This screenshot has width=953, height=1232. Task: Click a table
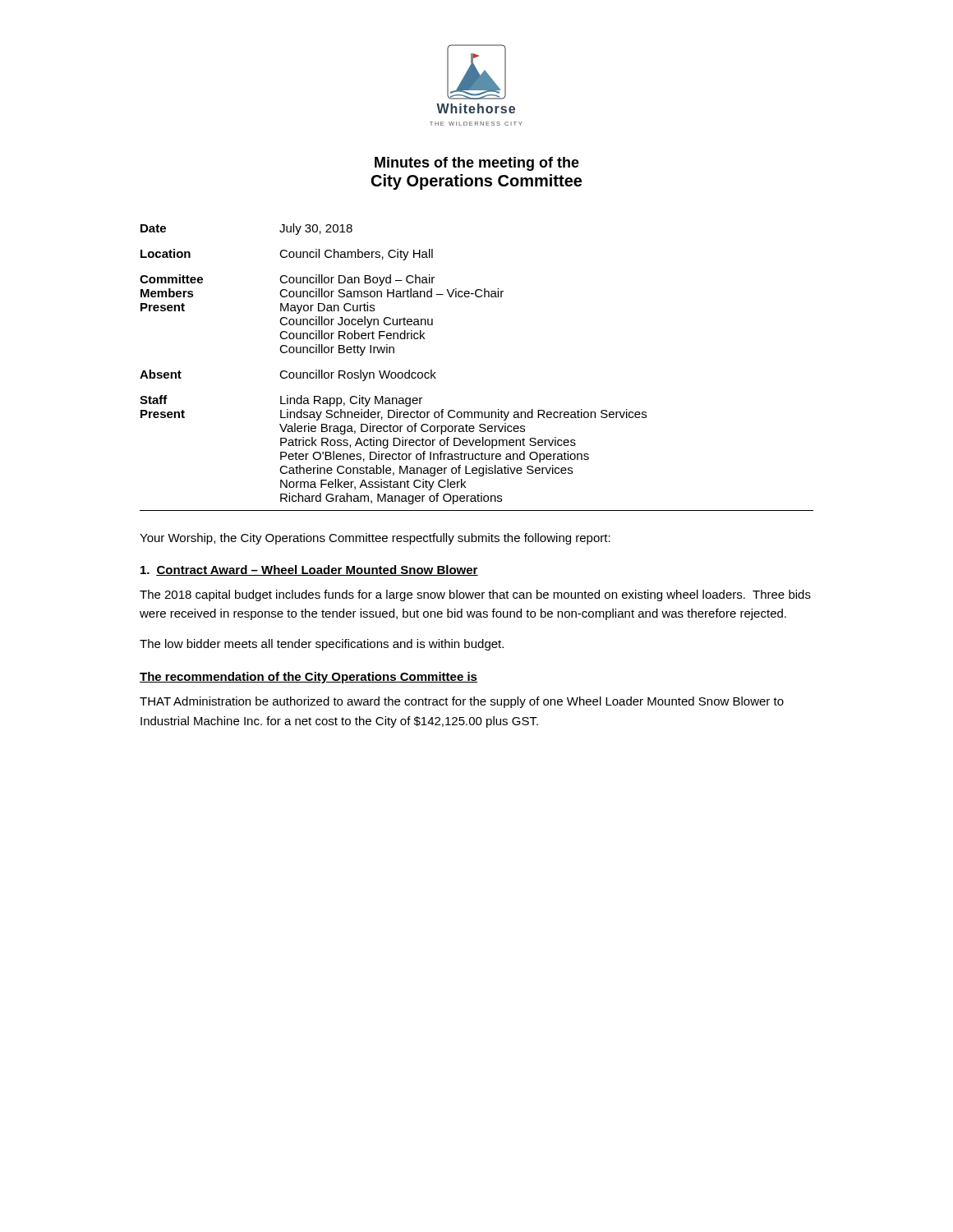click(476, 363)
